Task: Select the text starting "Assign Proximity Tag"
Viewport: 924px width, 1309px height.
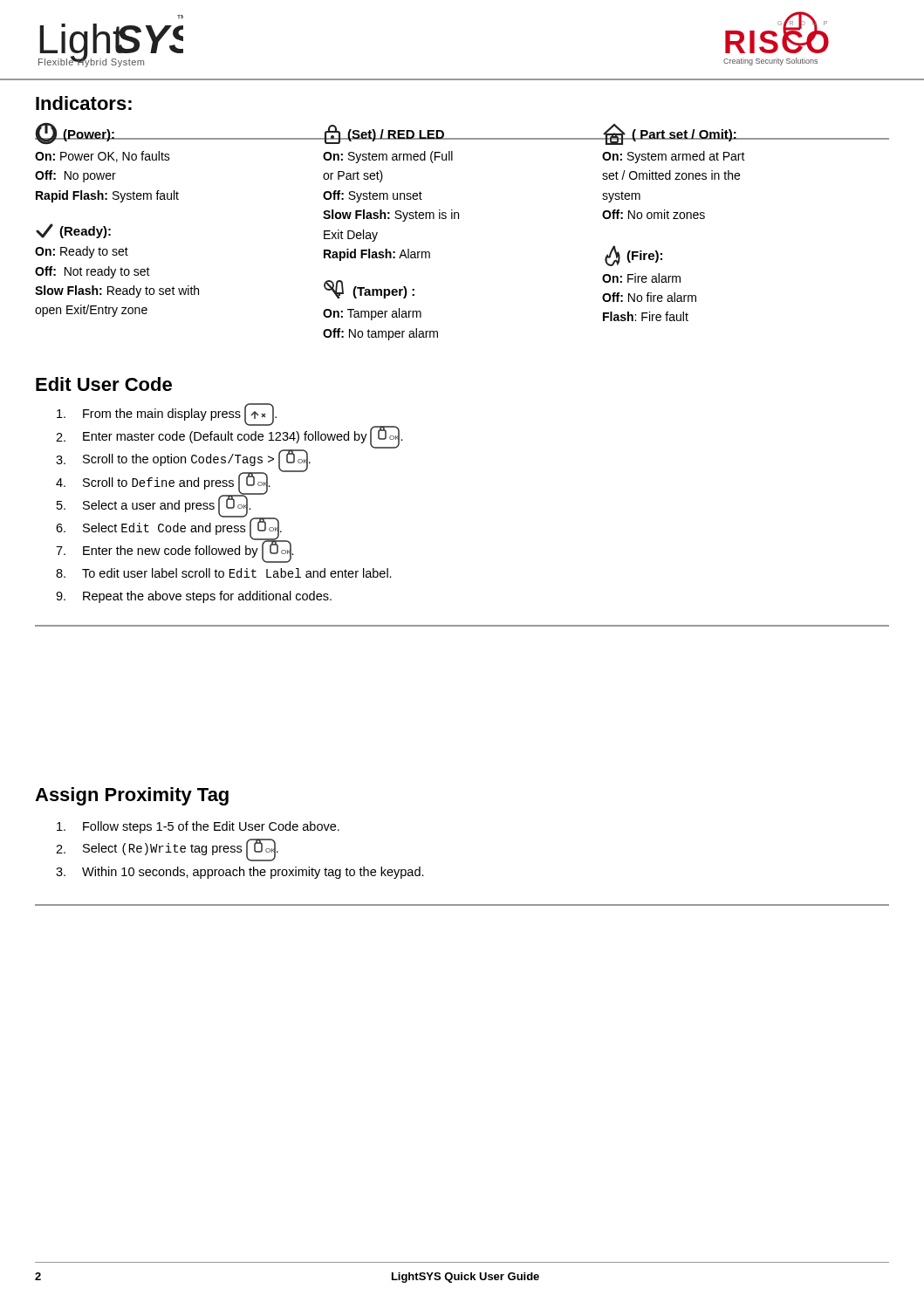Action: coord(132,795)
